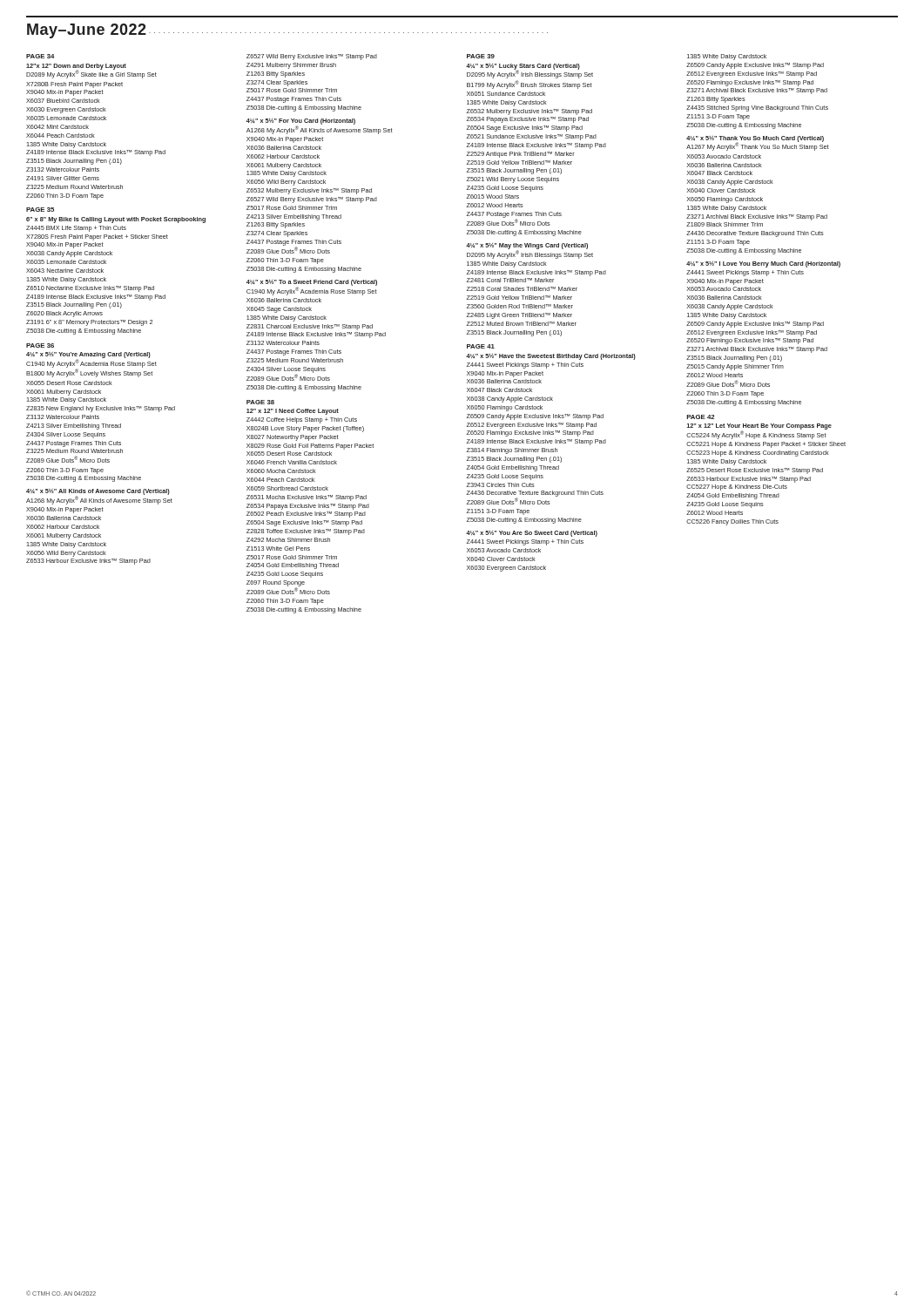Image resolution: width=924 pixels, height=1307 pixels.
Task: Point to the block beginning "4¼" x 5½" I Love You"
Action: click(764, 333)
